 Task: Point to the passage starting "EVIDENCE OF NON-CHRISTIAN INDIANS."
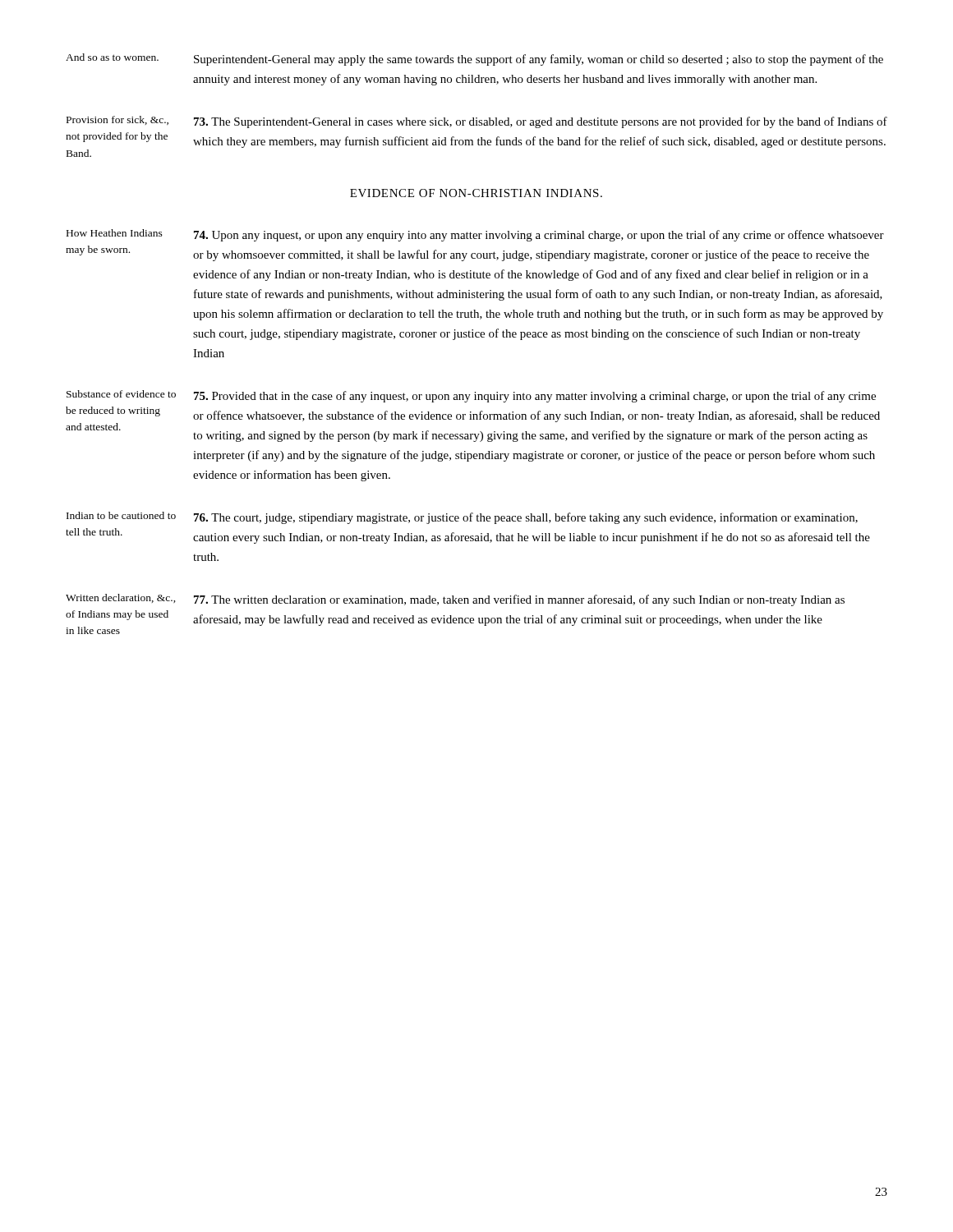(x=476, y=193)
